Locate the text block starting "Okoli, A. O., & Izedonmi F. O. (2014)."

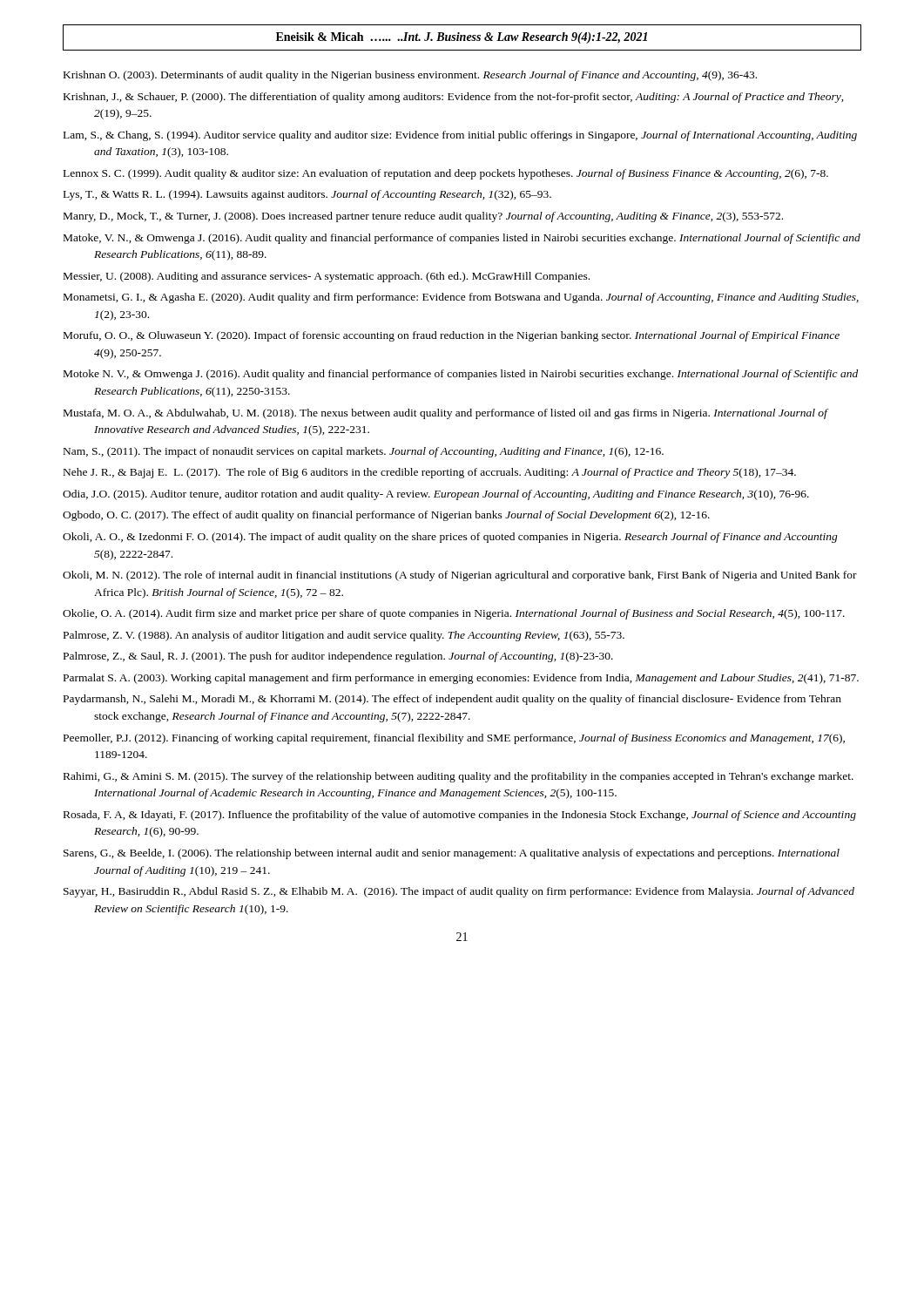click(x=462, y=545)
